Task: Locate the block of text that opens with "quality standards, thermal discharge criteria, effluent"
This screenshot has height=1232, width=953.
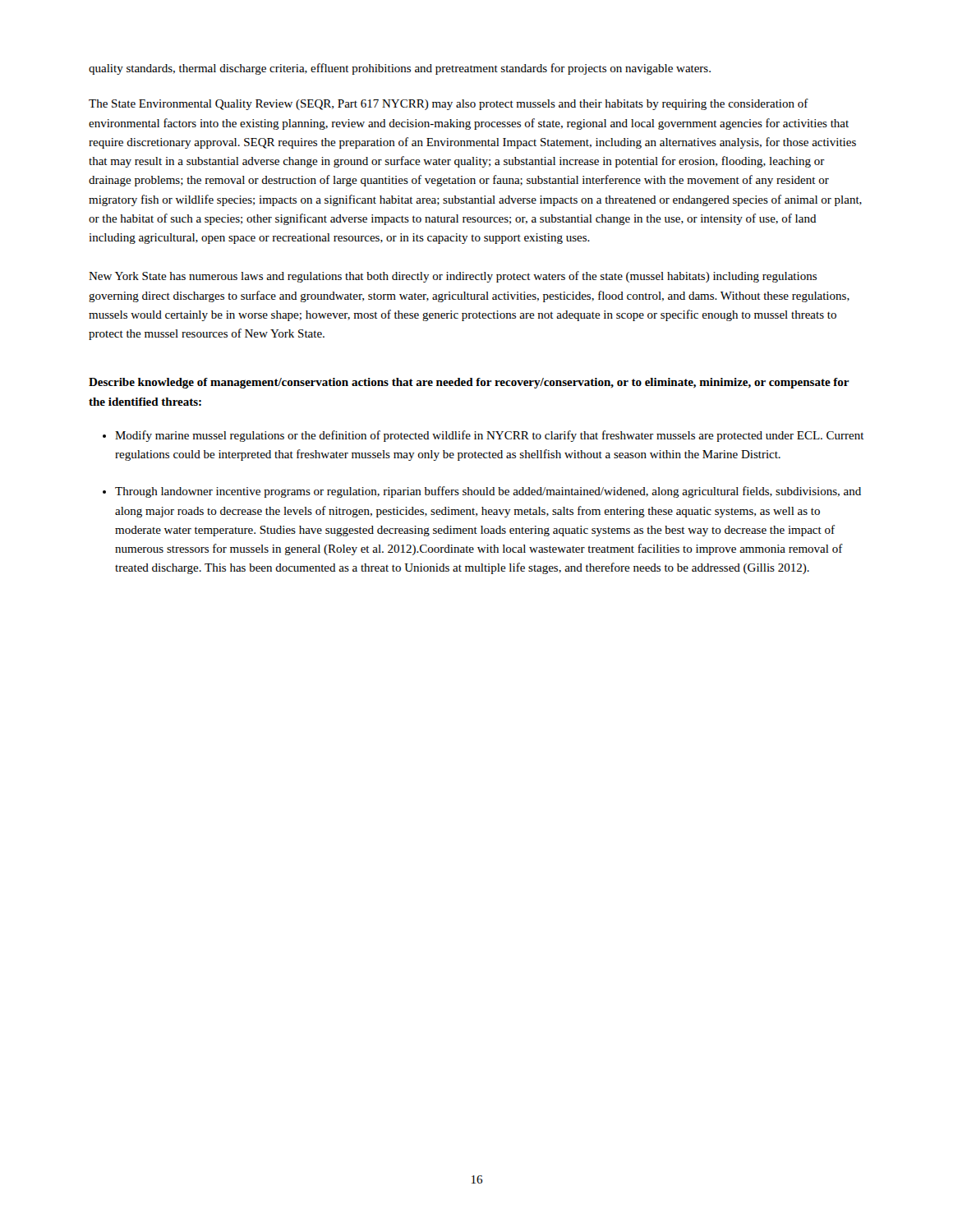Action: (x=400, y=68)
